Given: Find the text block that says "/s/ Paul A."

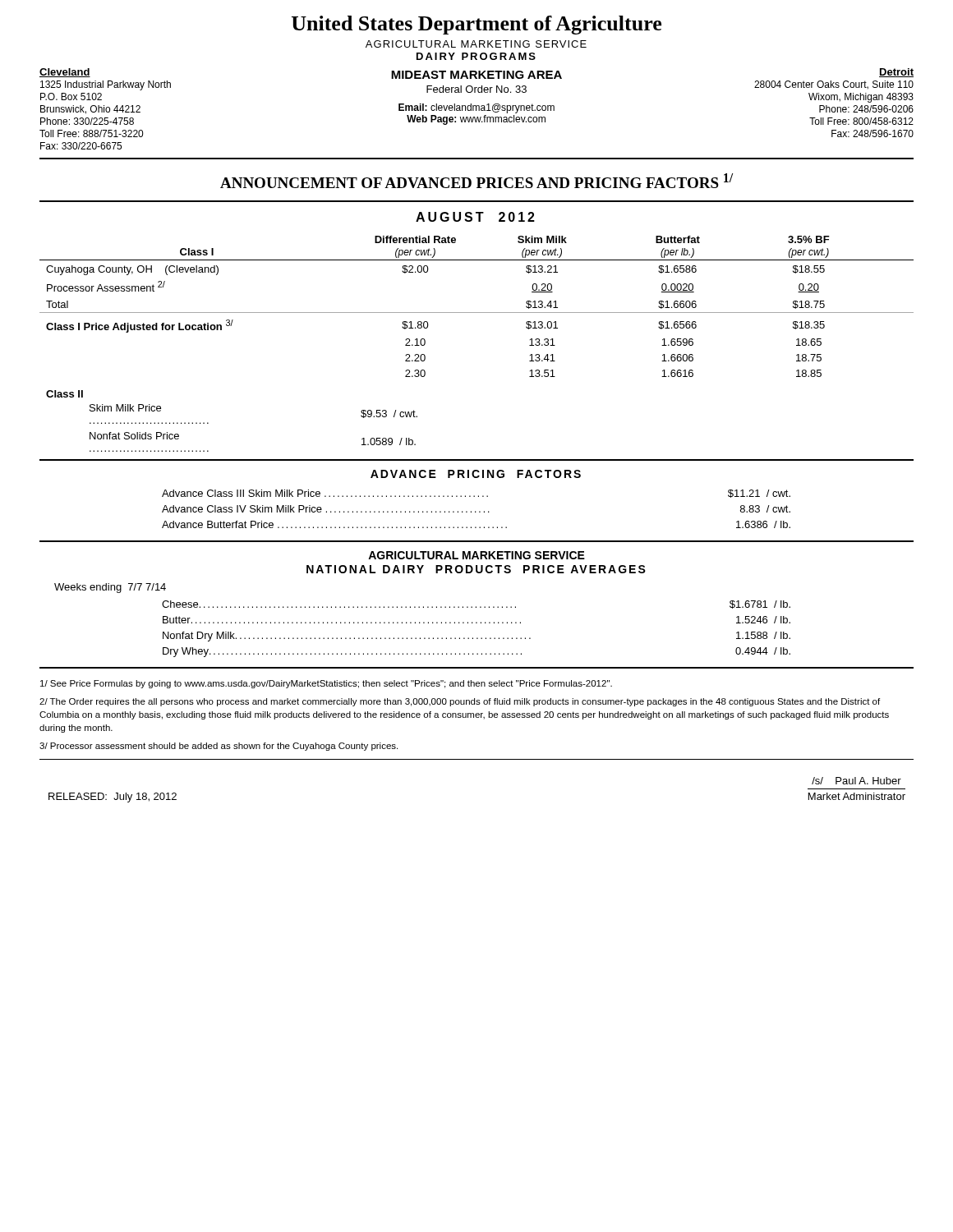Looking at the screenshot, I should (x=856, y=789).
